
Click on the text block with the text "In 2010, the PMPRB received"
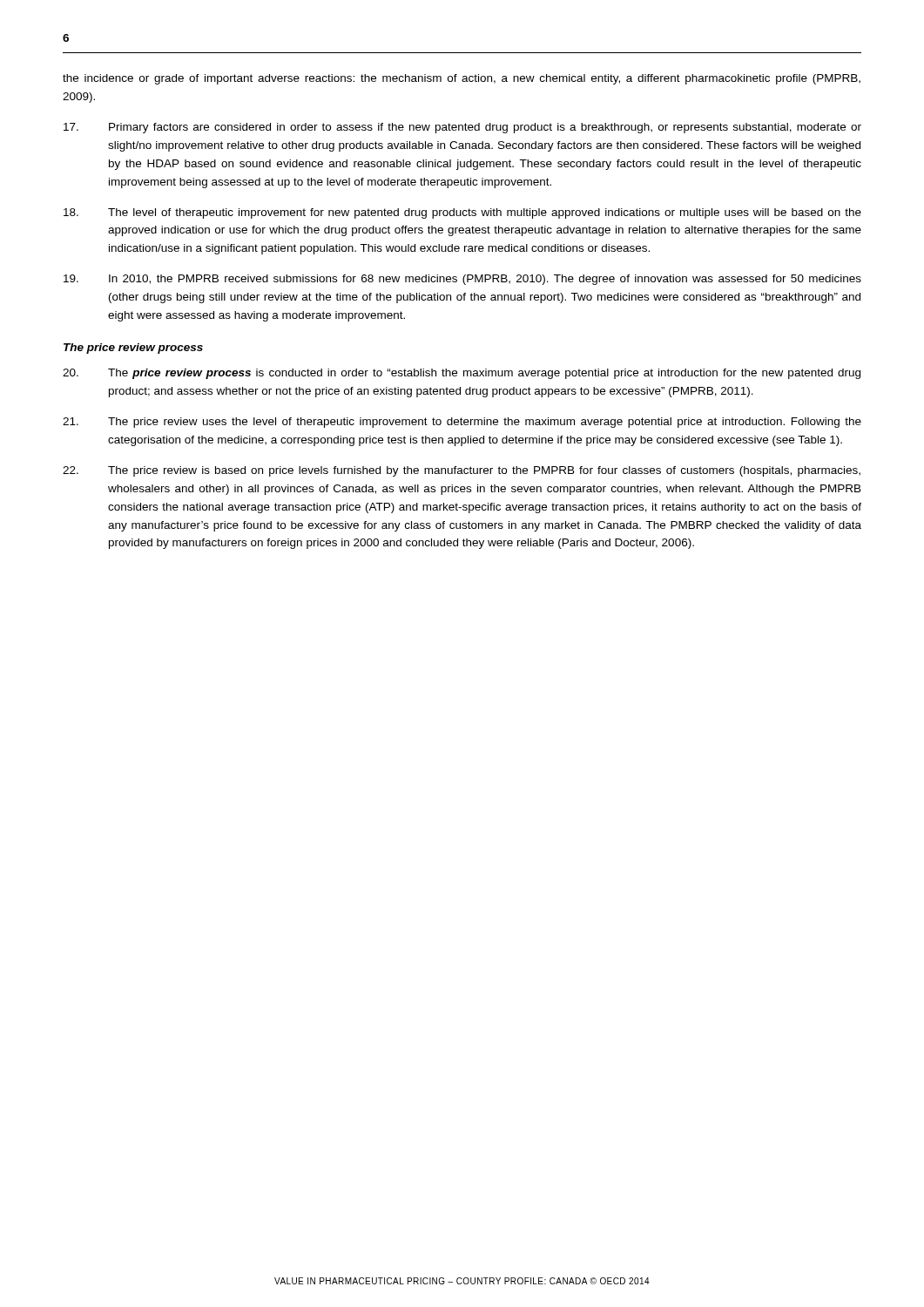(x=462, y=298)
